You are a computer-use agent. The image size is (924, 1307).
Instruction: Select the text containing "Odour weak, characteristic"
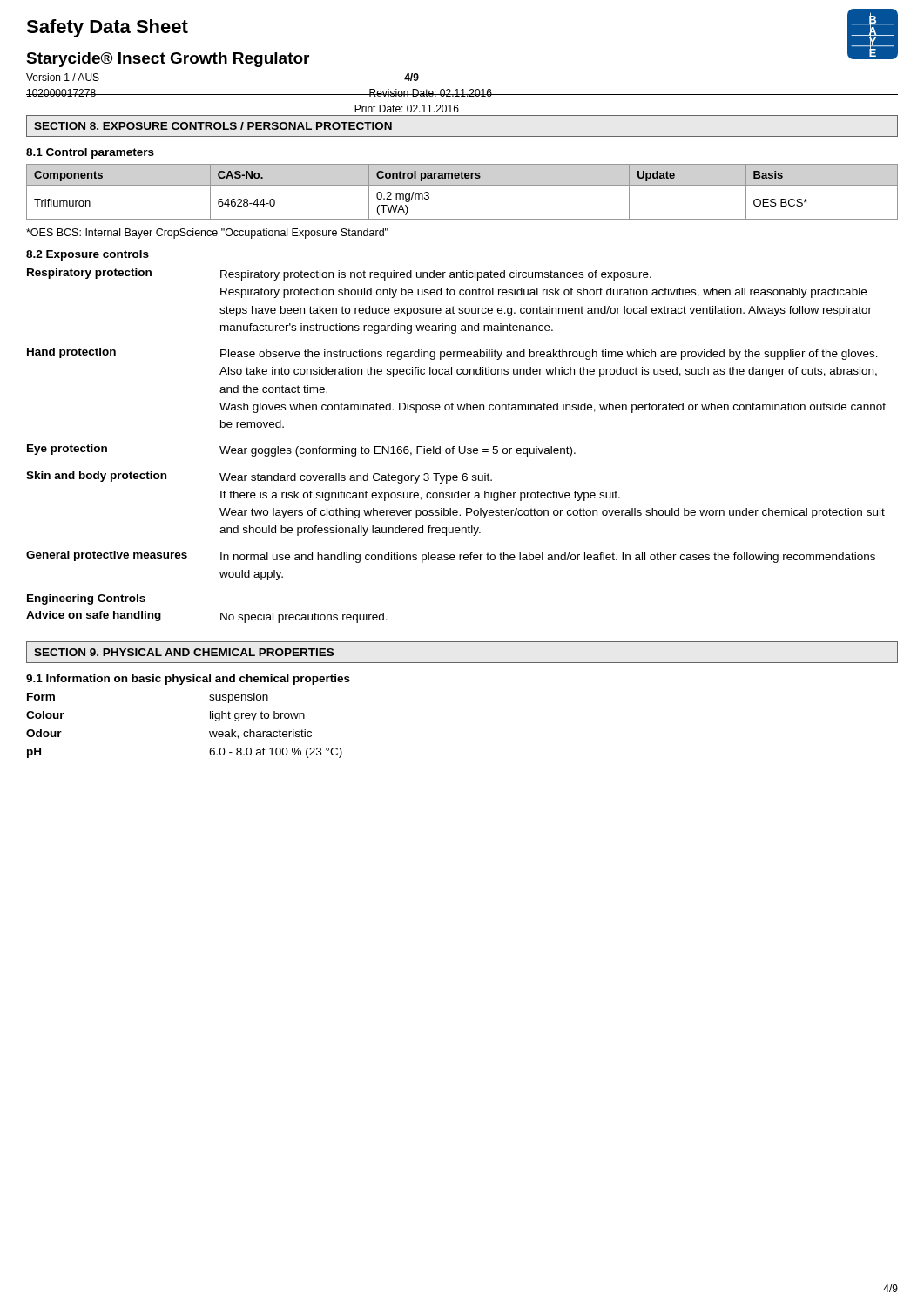45,734
